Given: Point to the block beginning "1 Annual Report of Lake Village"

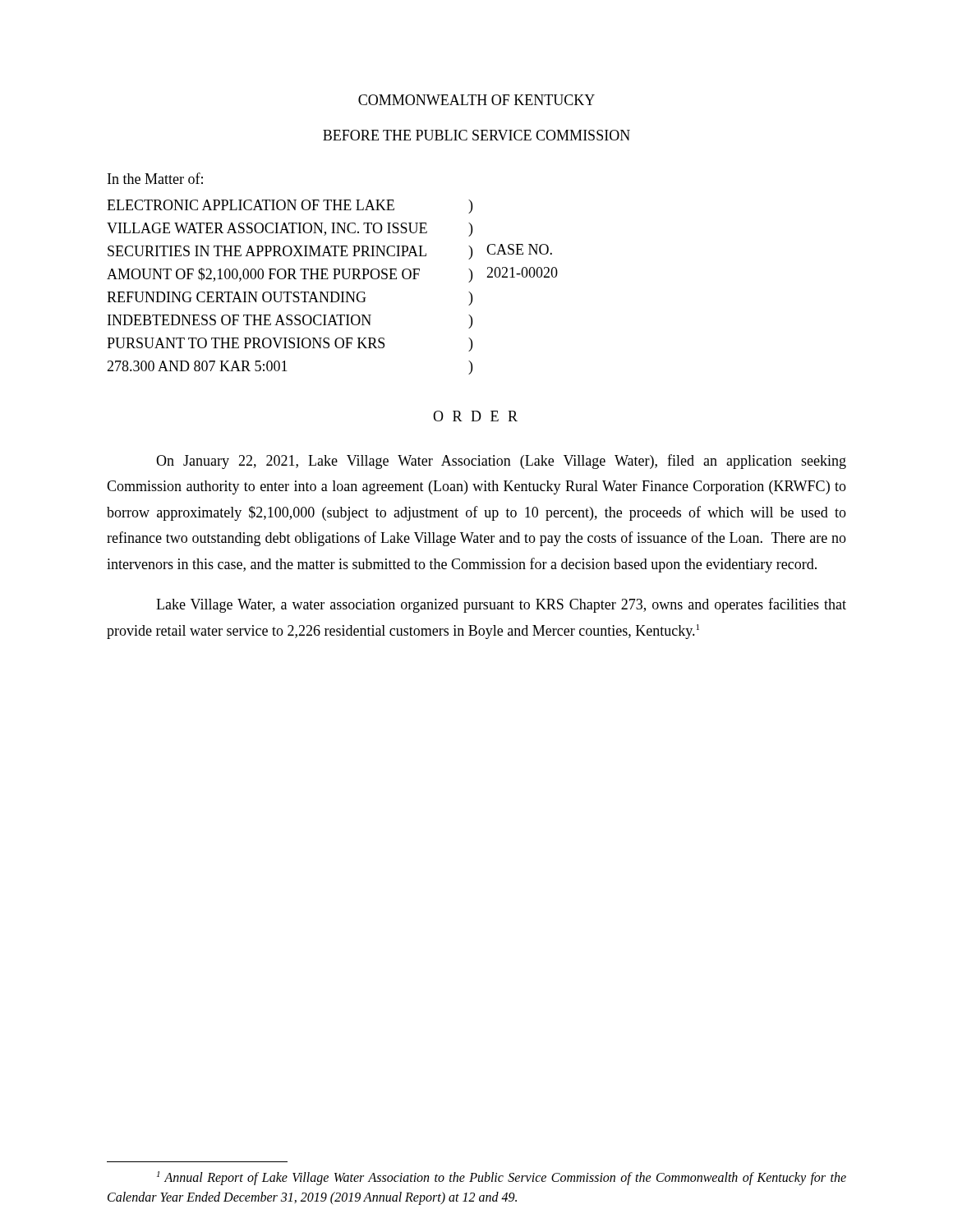Looking at the screenshot, I should pyautogui.click(x=476, y=1186).
